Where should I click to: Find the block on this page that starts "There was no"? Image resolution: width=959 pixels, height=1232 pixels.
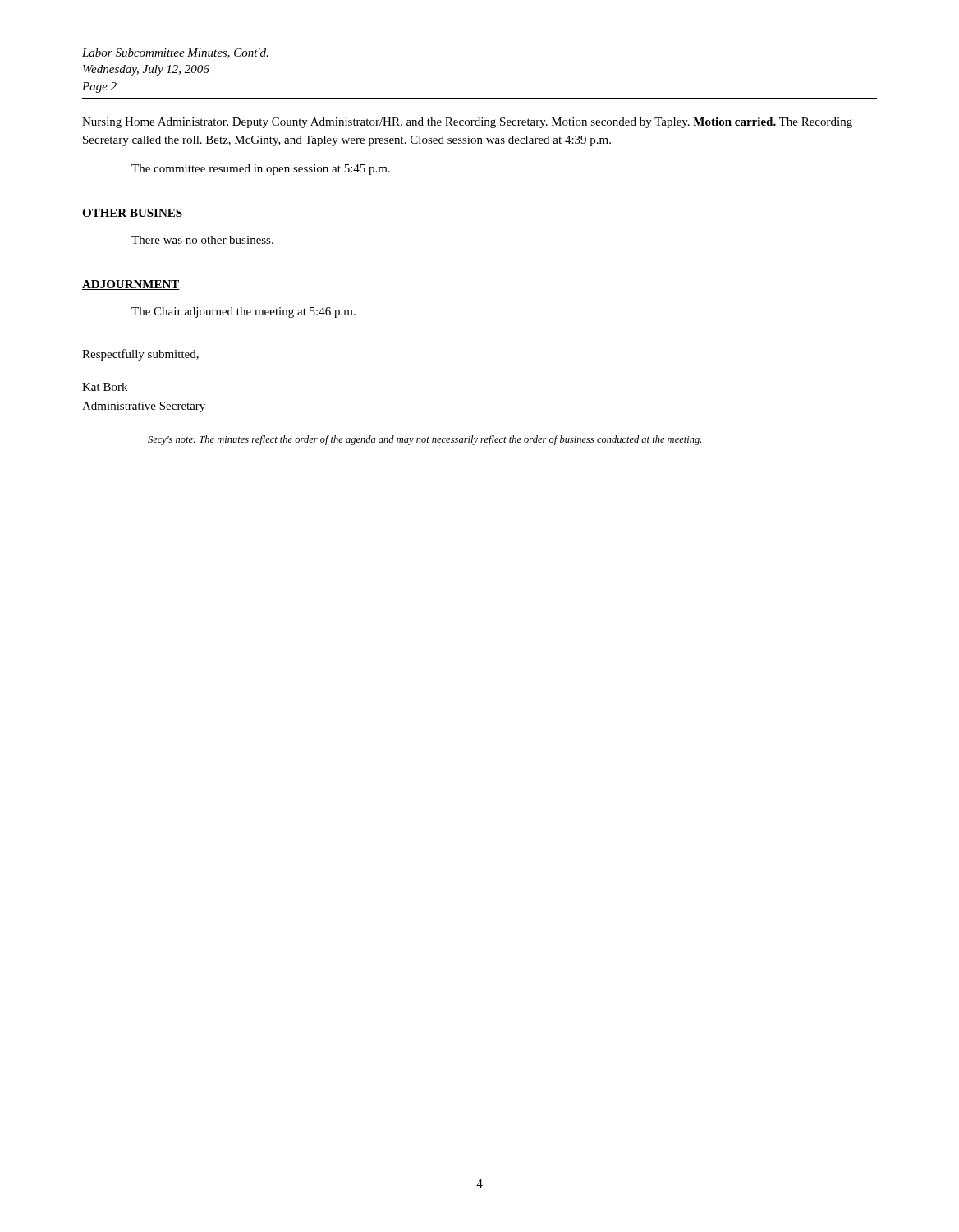coord(203,240)
